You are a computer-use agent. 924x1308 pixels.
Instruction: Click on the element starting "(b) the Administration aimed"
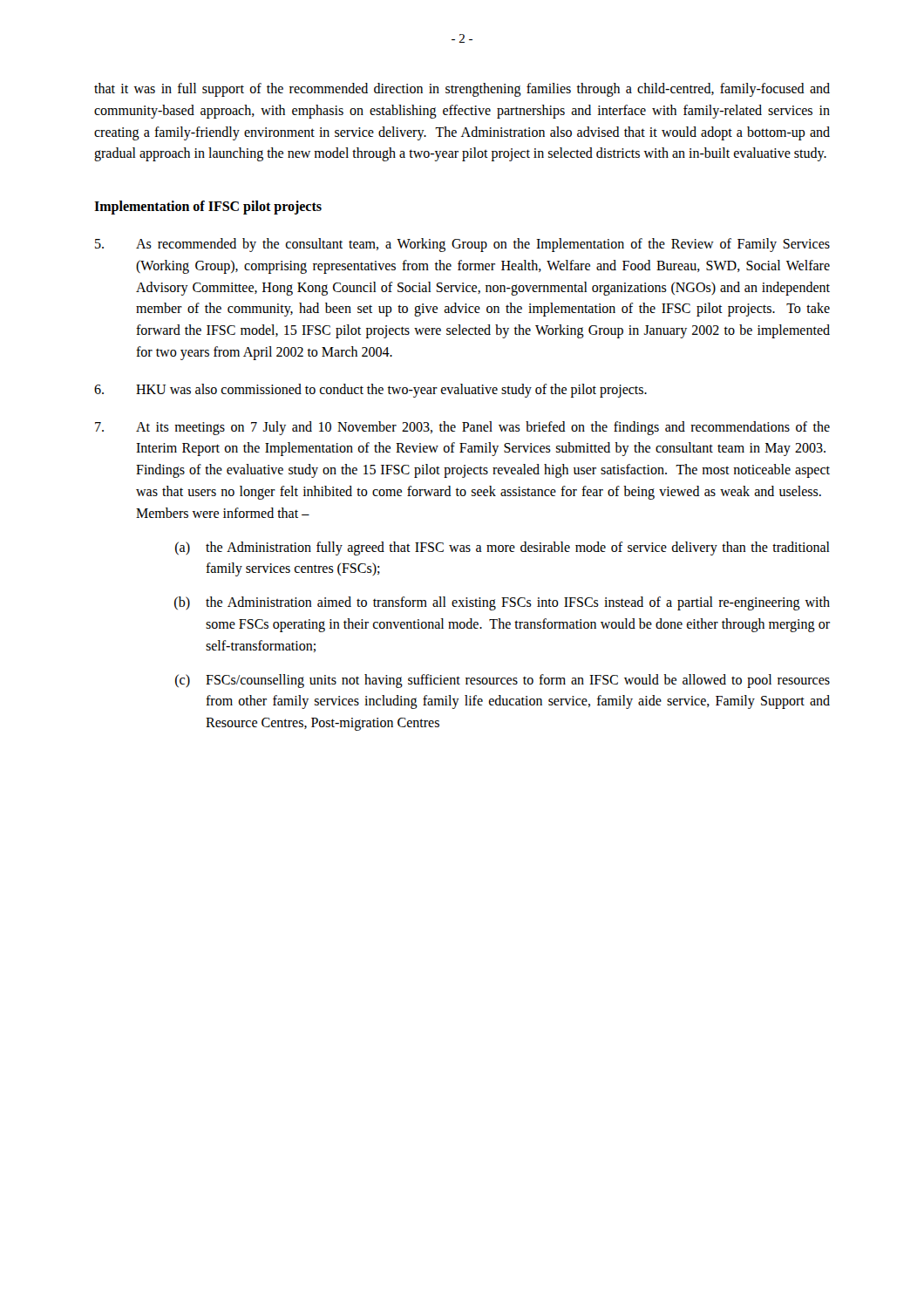483,625
